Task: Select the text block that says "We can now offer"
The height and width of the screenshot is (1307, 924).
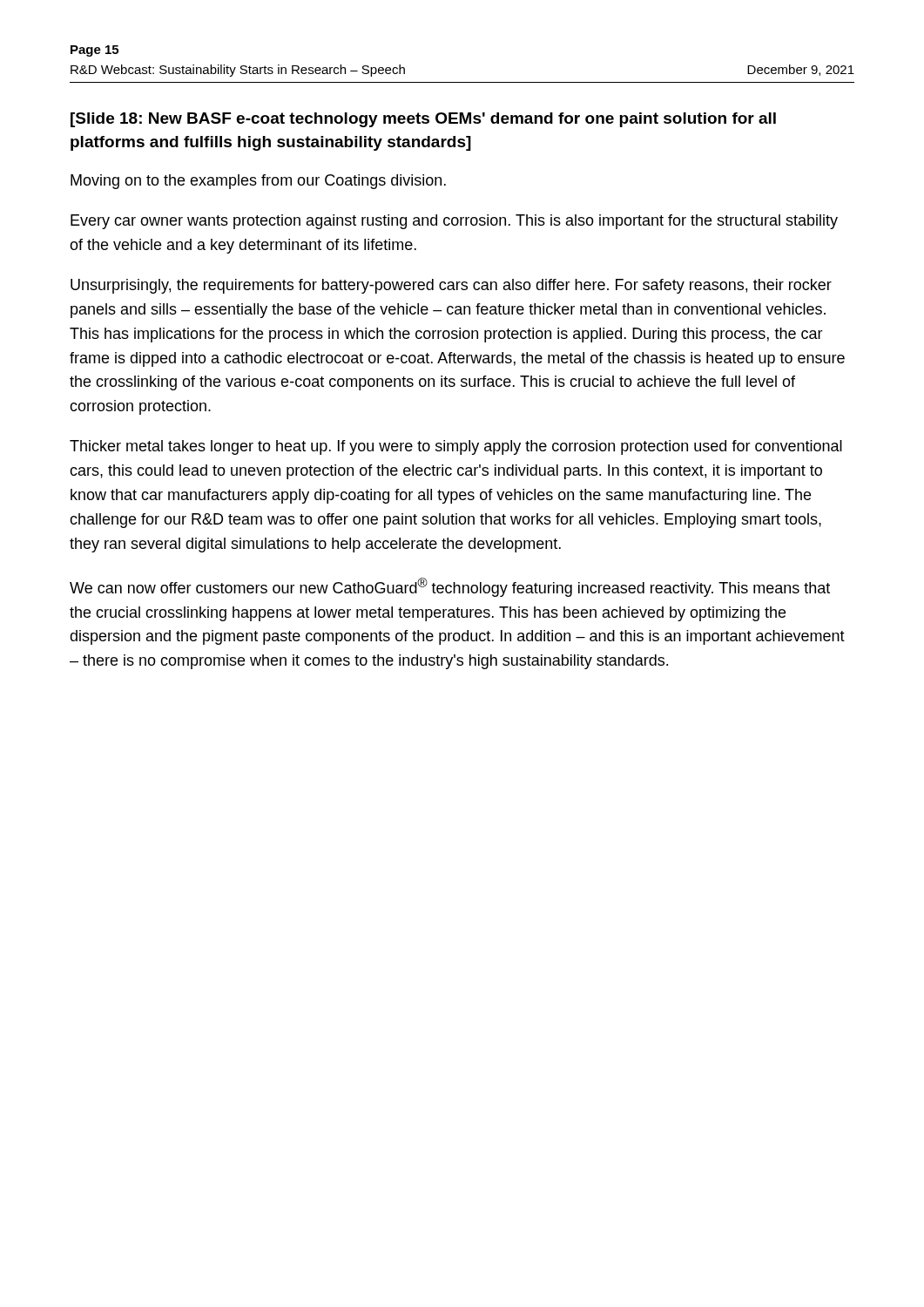Action: (x=457, y=622)
